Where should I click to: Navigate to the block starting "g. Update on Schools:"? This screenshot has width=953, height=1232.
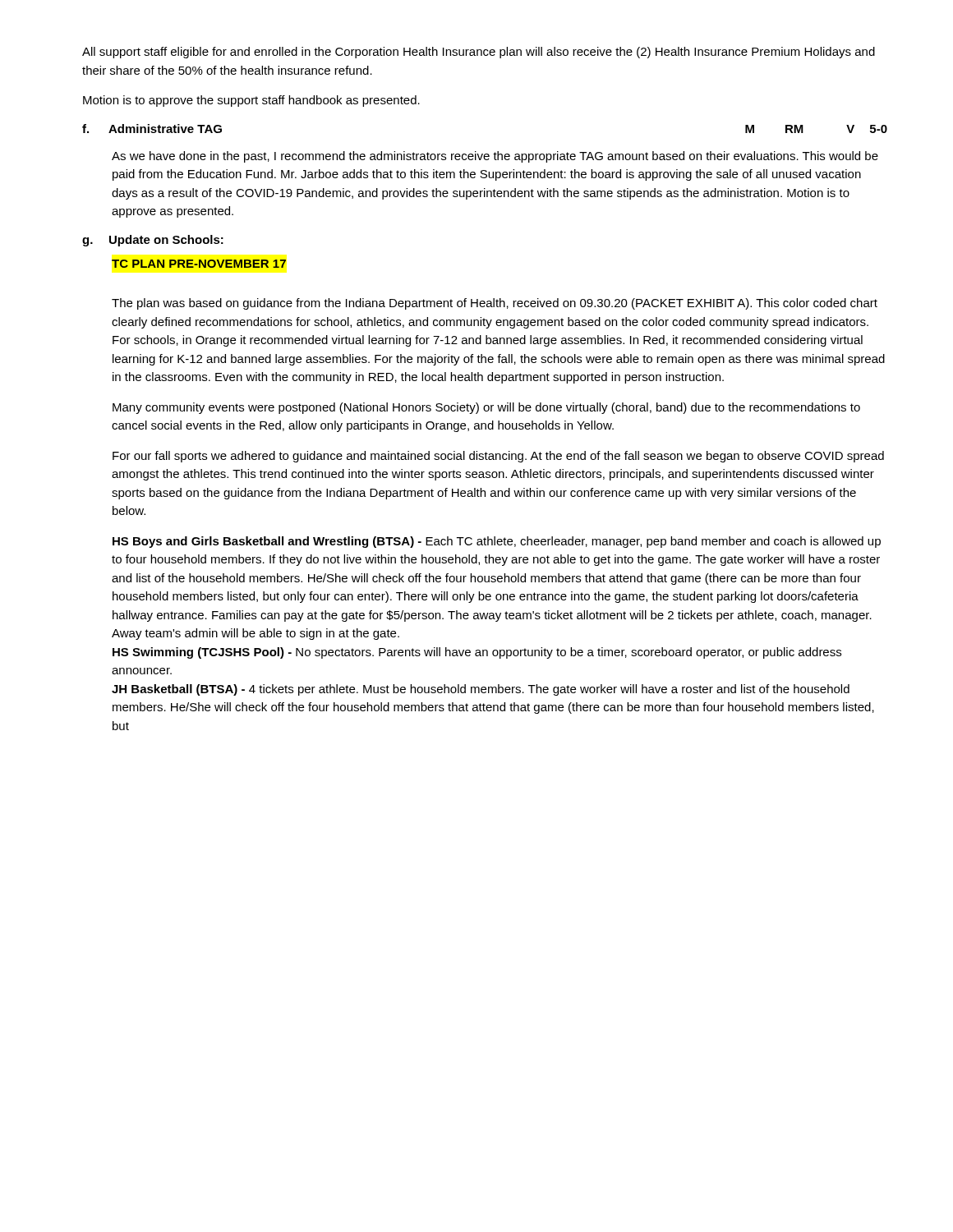153,241
